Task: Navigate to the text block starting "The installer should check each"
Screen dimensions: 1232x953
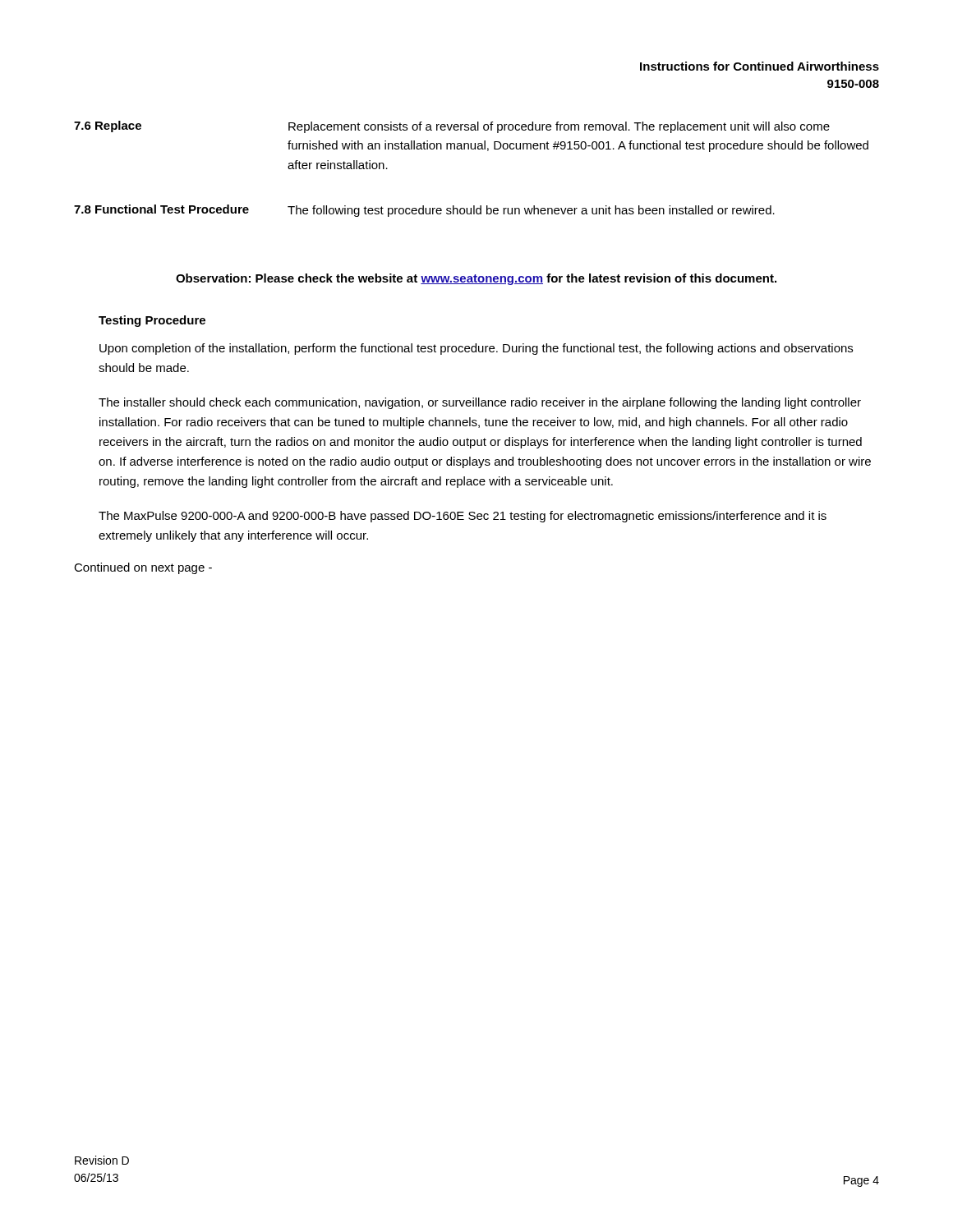Action: tap(485, 441)
